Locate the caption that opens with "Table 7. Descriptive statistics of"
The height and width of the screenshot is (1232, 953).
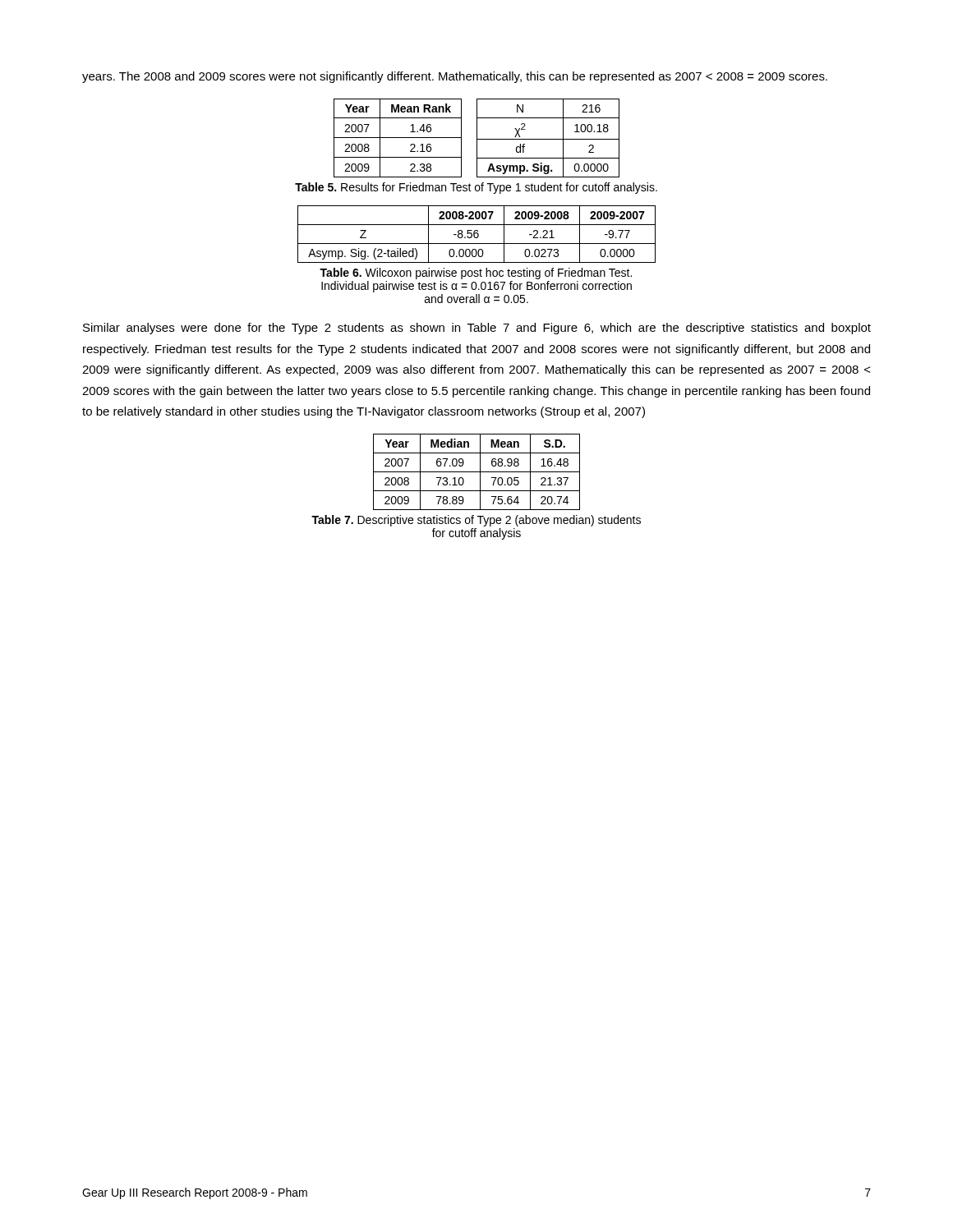pyautogui.click(x=476, y=526)
